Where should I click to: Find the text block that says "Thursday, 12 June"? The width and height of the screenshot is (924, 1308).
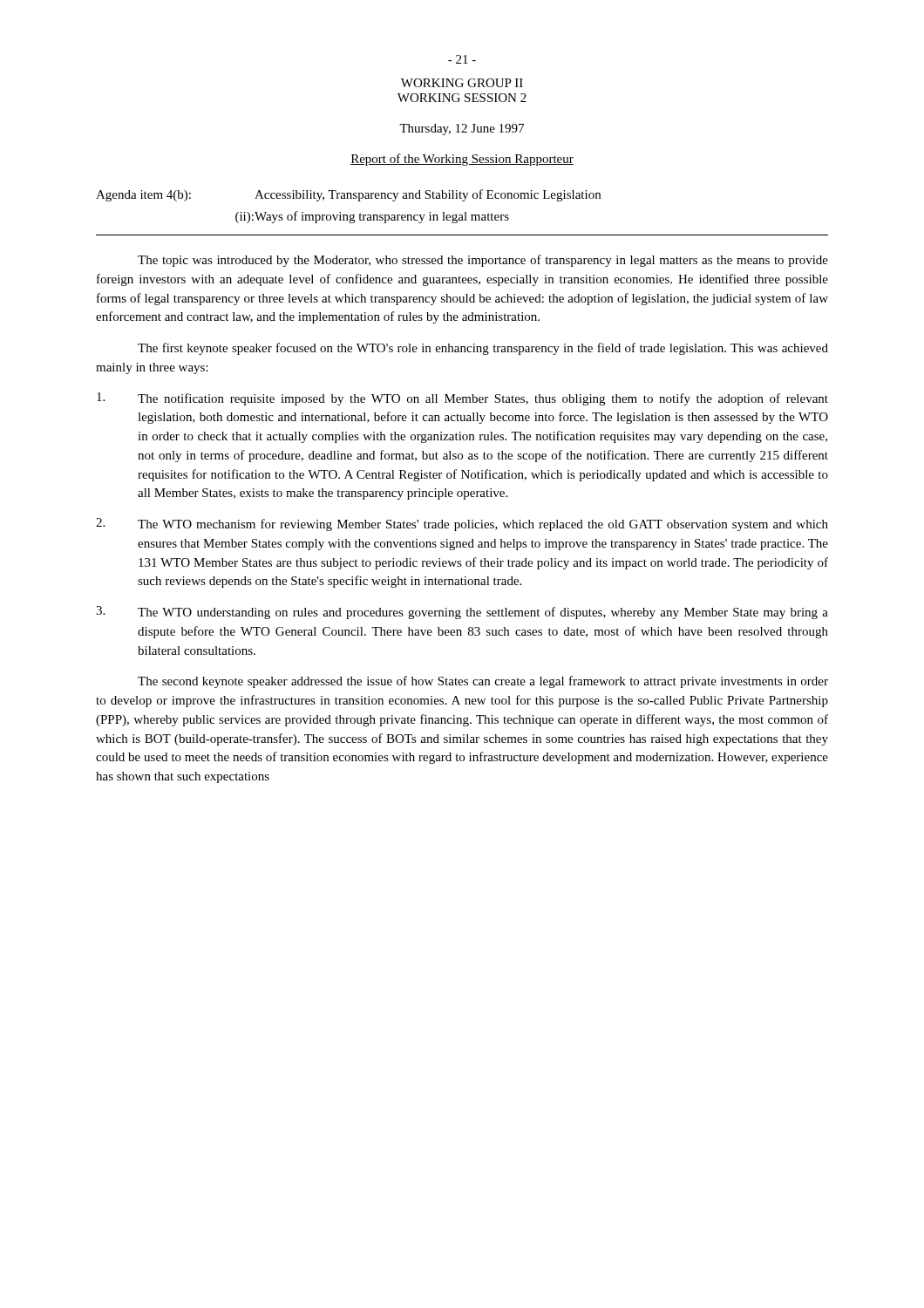click(x=462, y=128)
